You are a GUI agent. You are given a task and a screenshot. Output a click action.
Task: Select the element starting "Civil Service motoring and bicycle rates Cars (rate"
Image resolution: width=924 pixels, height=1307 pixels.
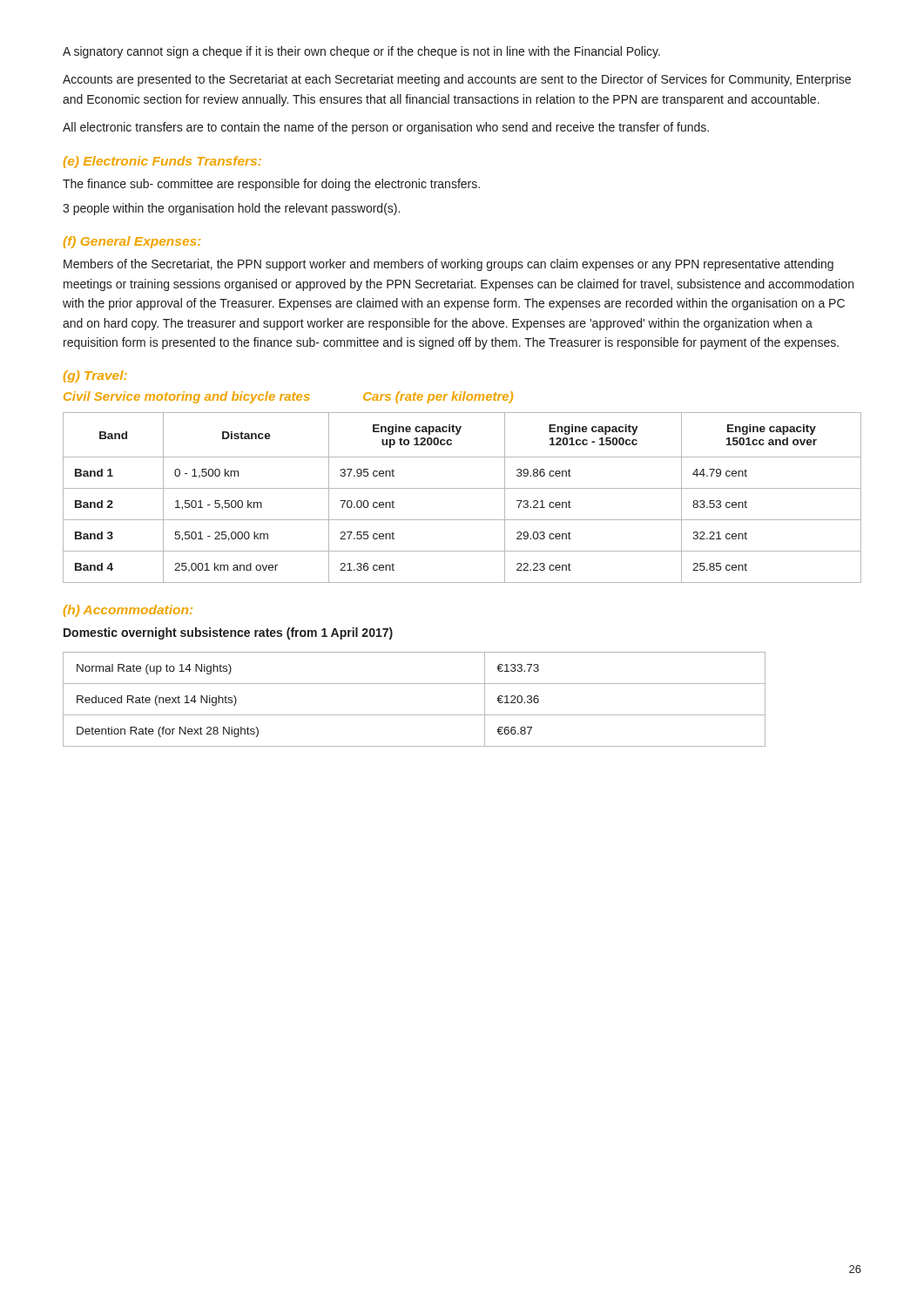288,396
